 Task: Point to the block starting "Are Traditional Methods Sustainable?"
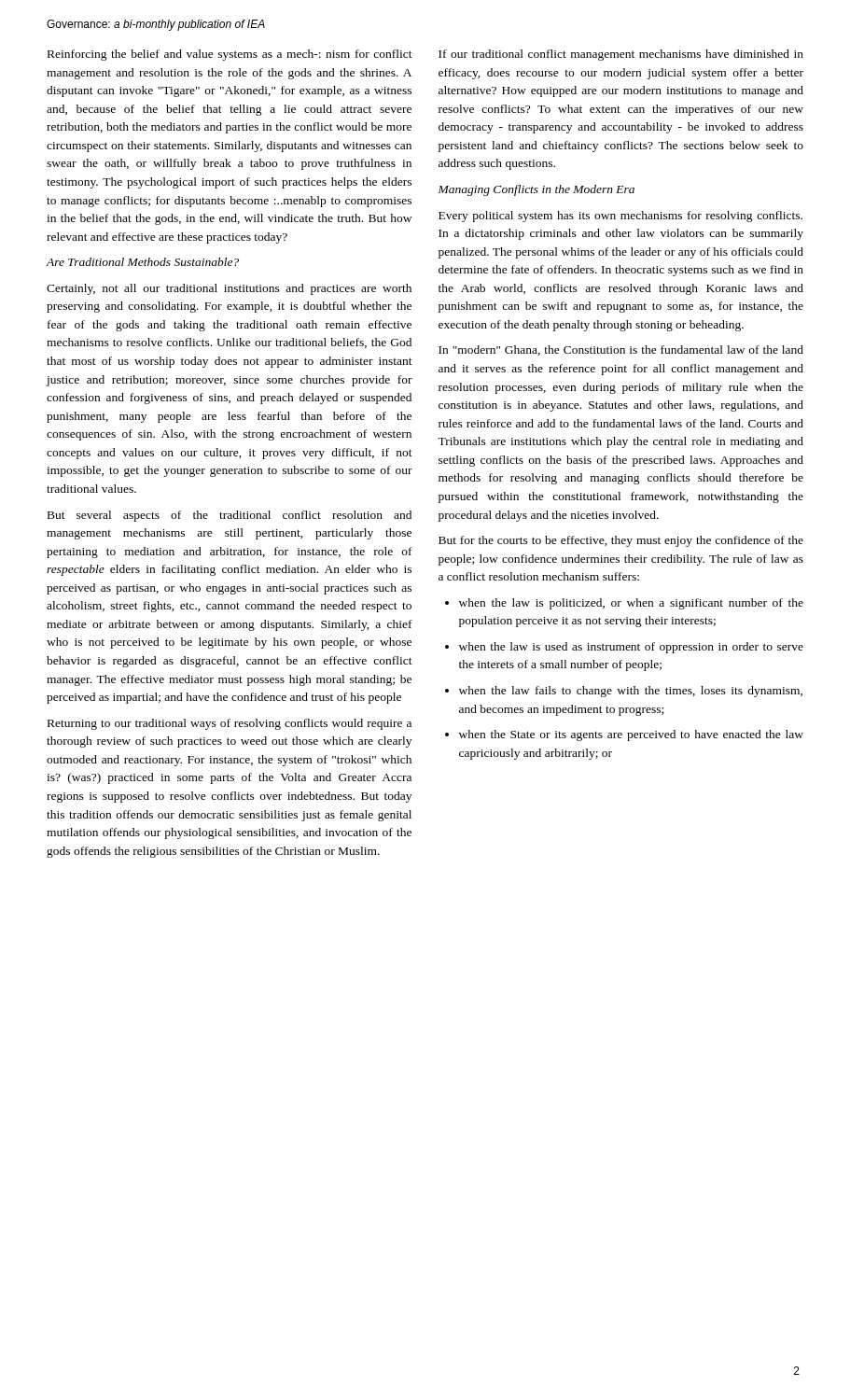click(x=229, y=262)
